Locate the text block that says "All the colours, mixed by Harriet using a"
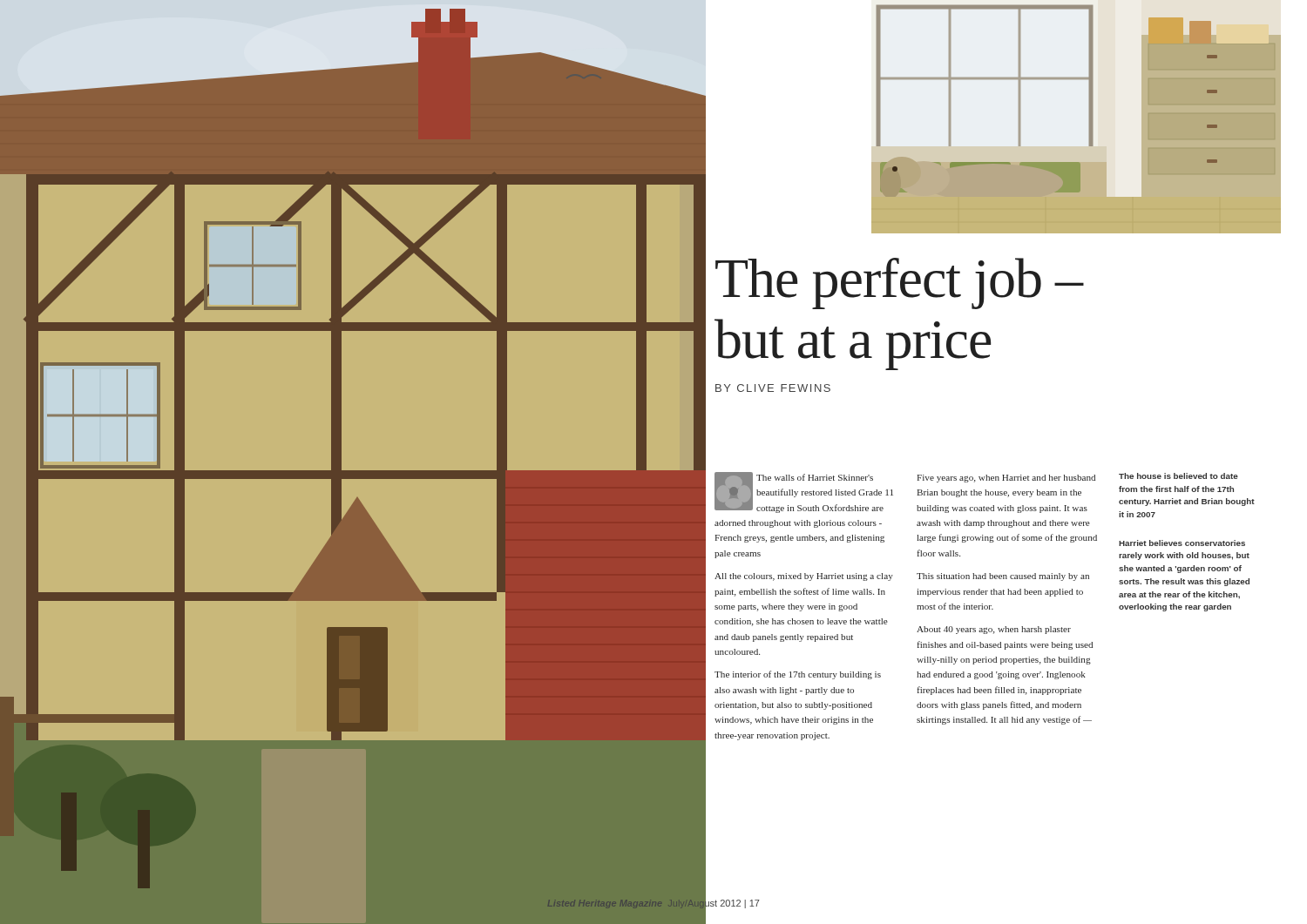The height and width of the screenshot is (924, 1307). (804, 614)
